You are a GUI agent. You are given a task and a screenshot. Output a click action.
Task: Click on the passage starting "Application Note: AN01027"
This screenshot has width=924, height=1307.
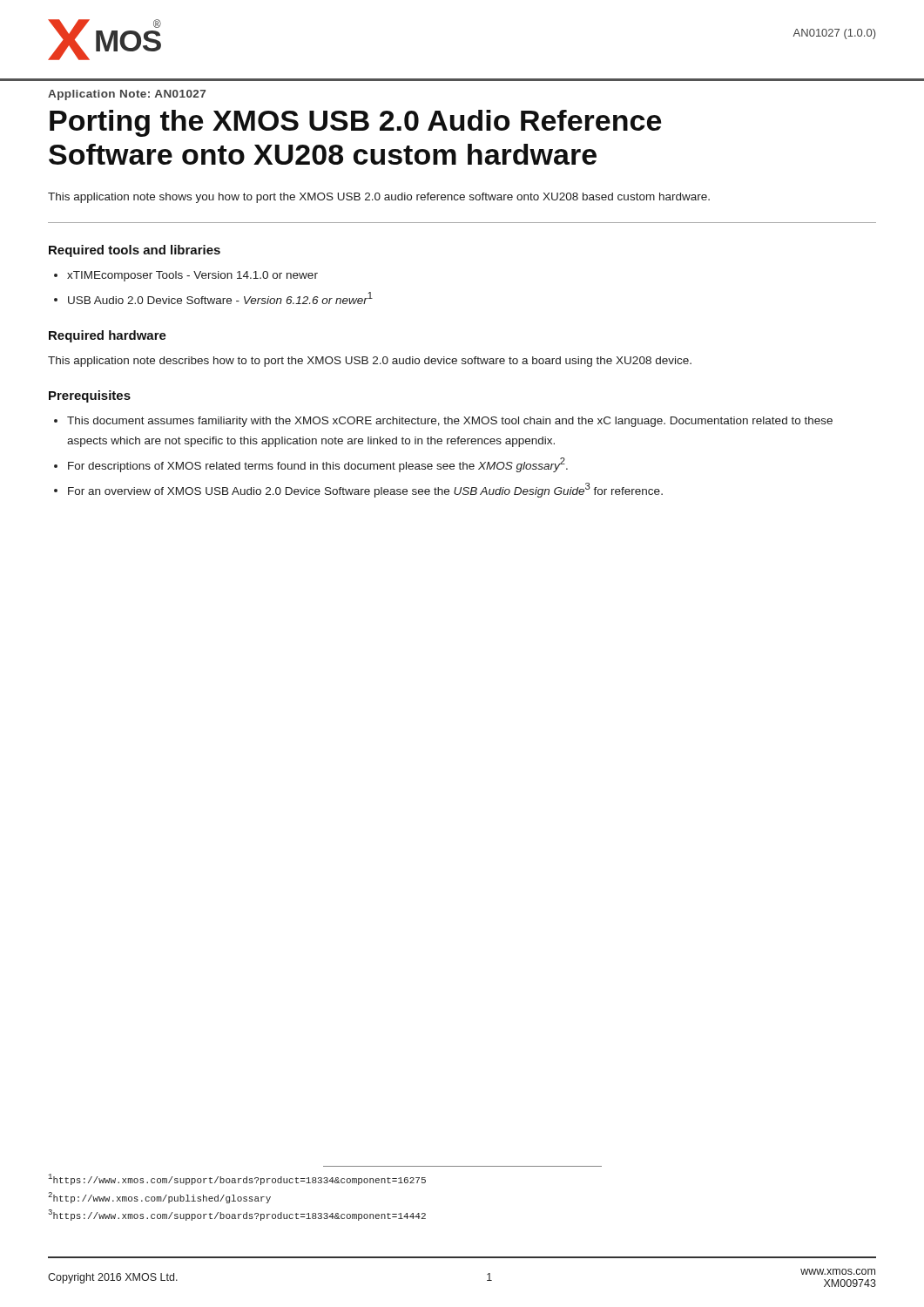coord(462,130)
